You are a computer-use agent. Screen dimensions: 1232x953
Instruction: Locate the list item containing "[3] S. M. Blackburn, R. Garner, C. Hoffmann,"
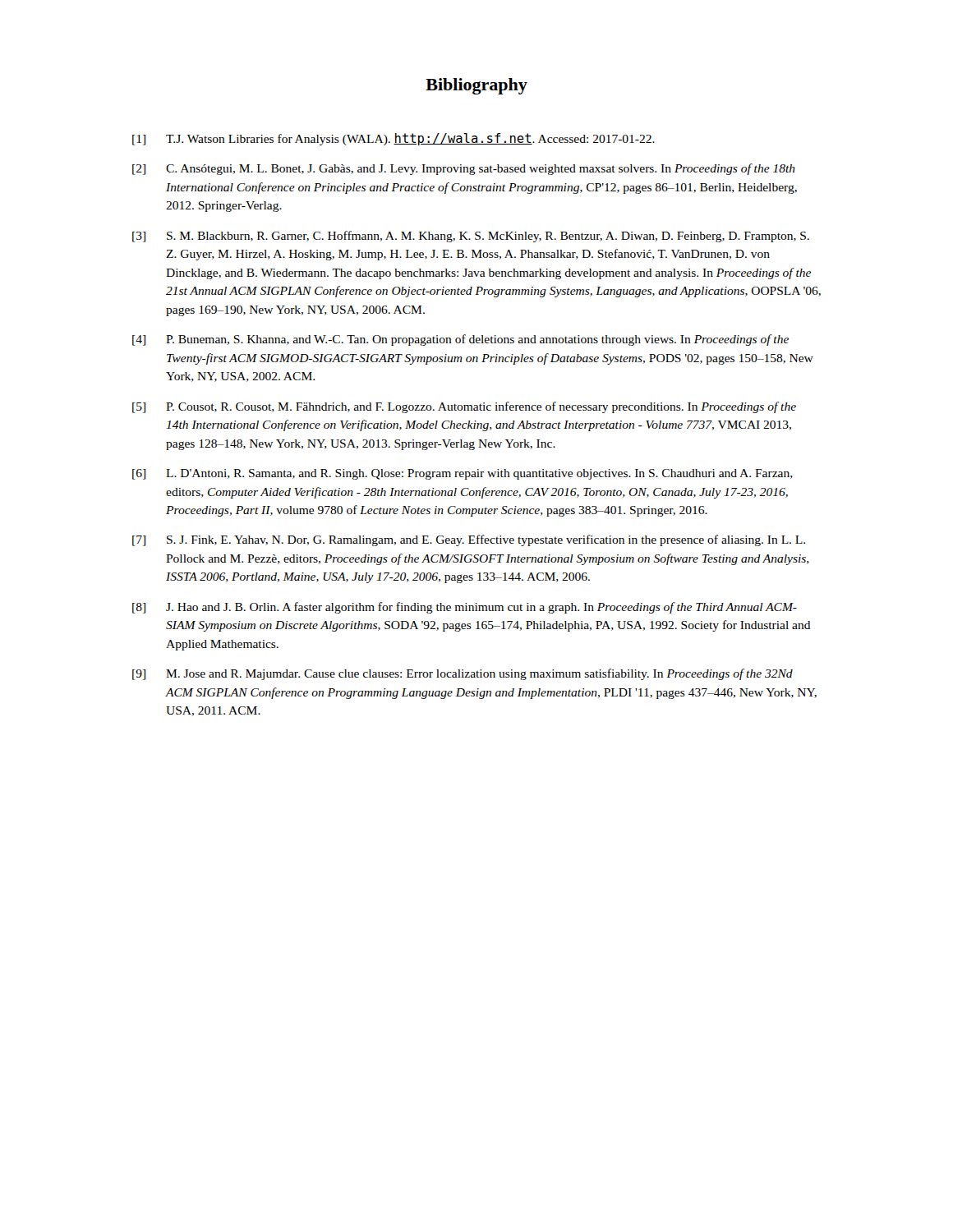476,273
